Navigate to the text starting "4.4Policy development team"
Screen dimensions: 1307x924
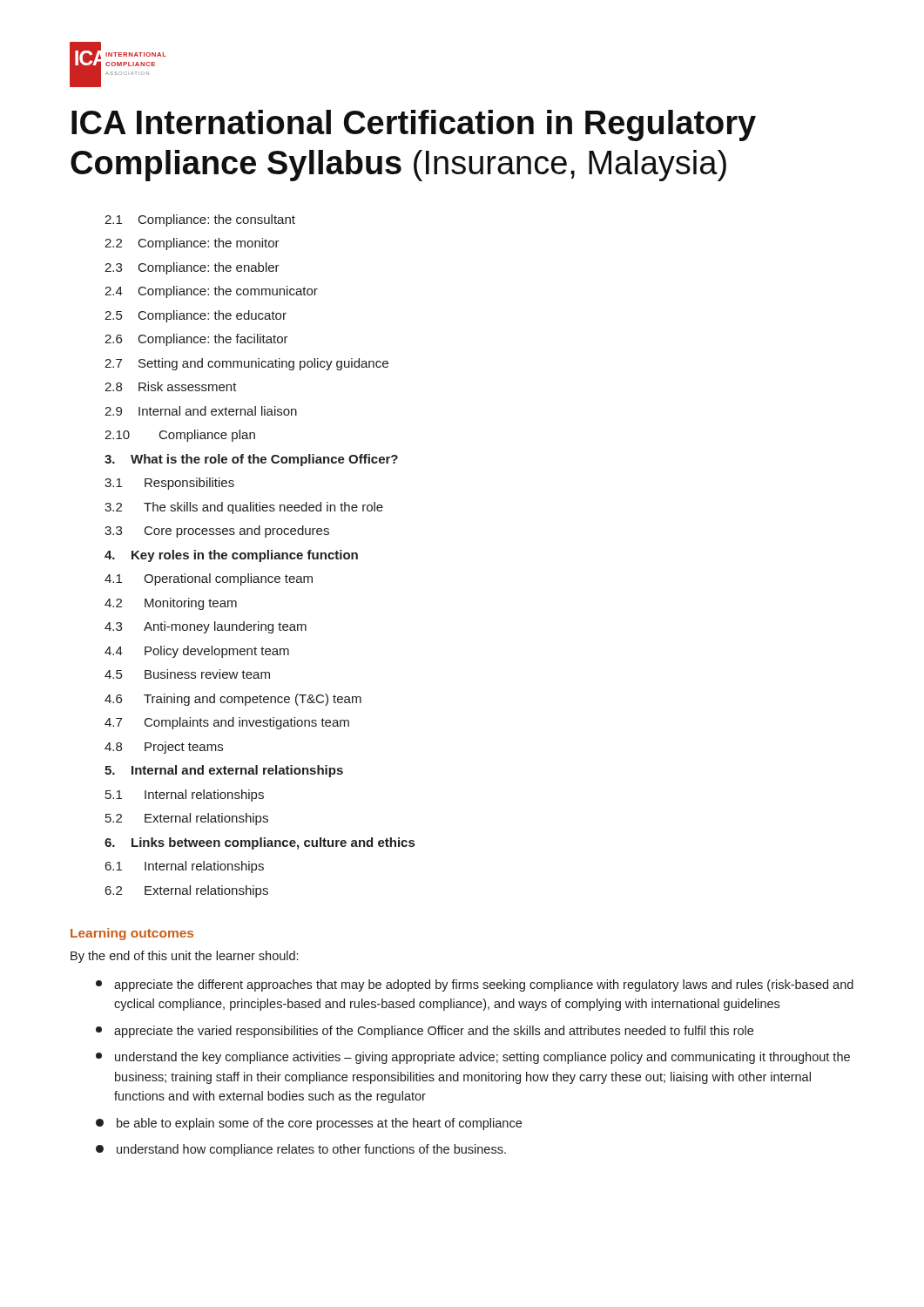(197, 652)
